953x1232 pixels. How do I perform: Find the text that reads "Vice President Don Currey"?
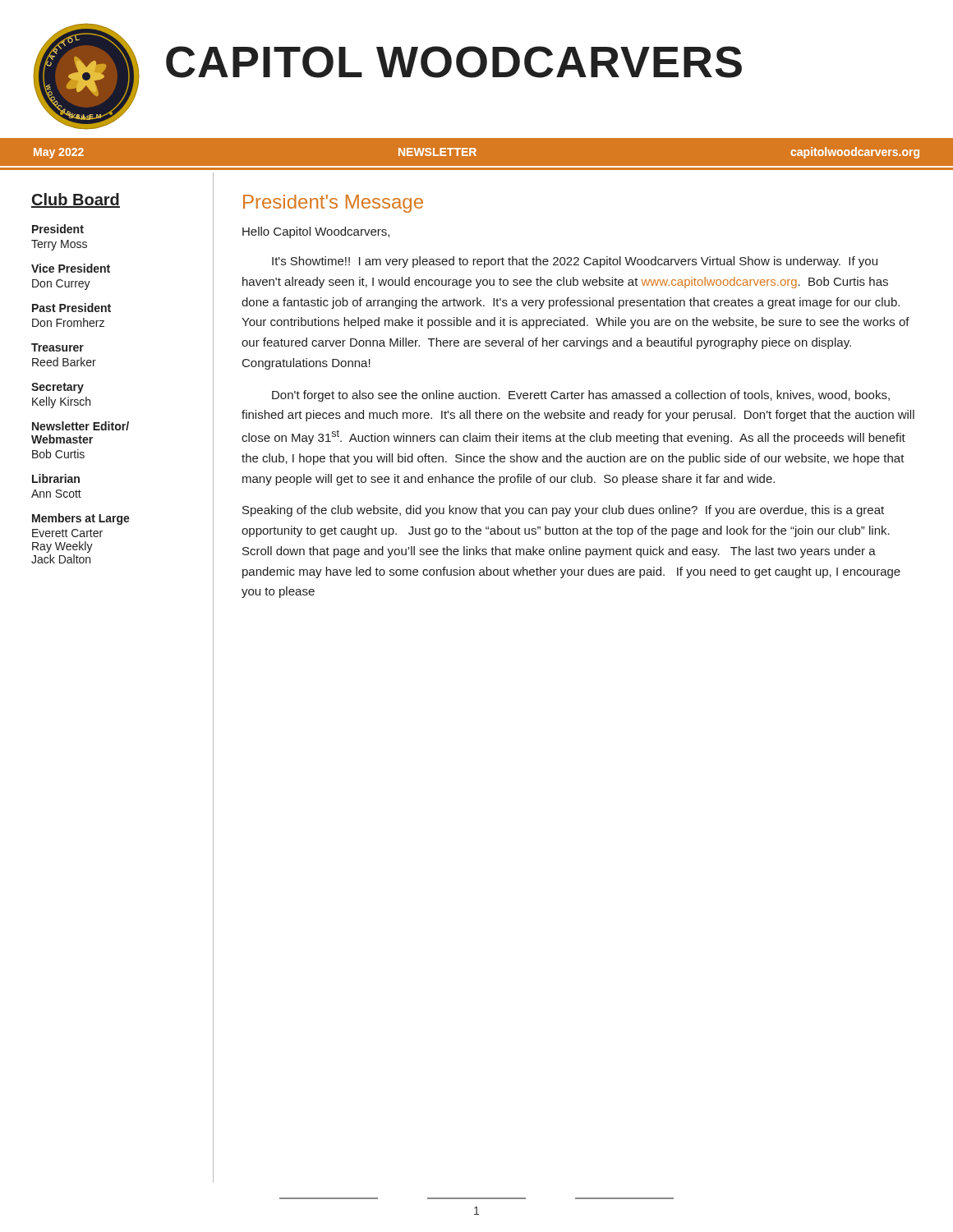(x=115, y=276)
